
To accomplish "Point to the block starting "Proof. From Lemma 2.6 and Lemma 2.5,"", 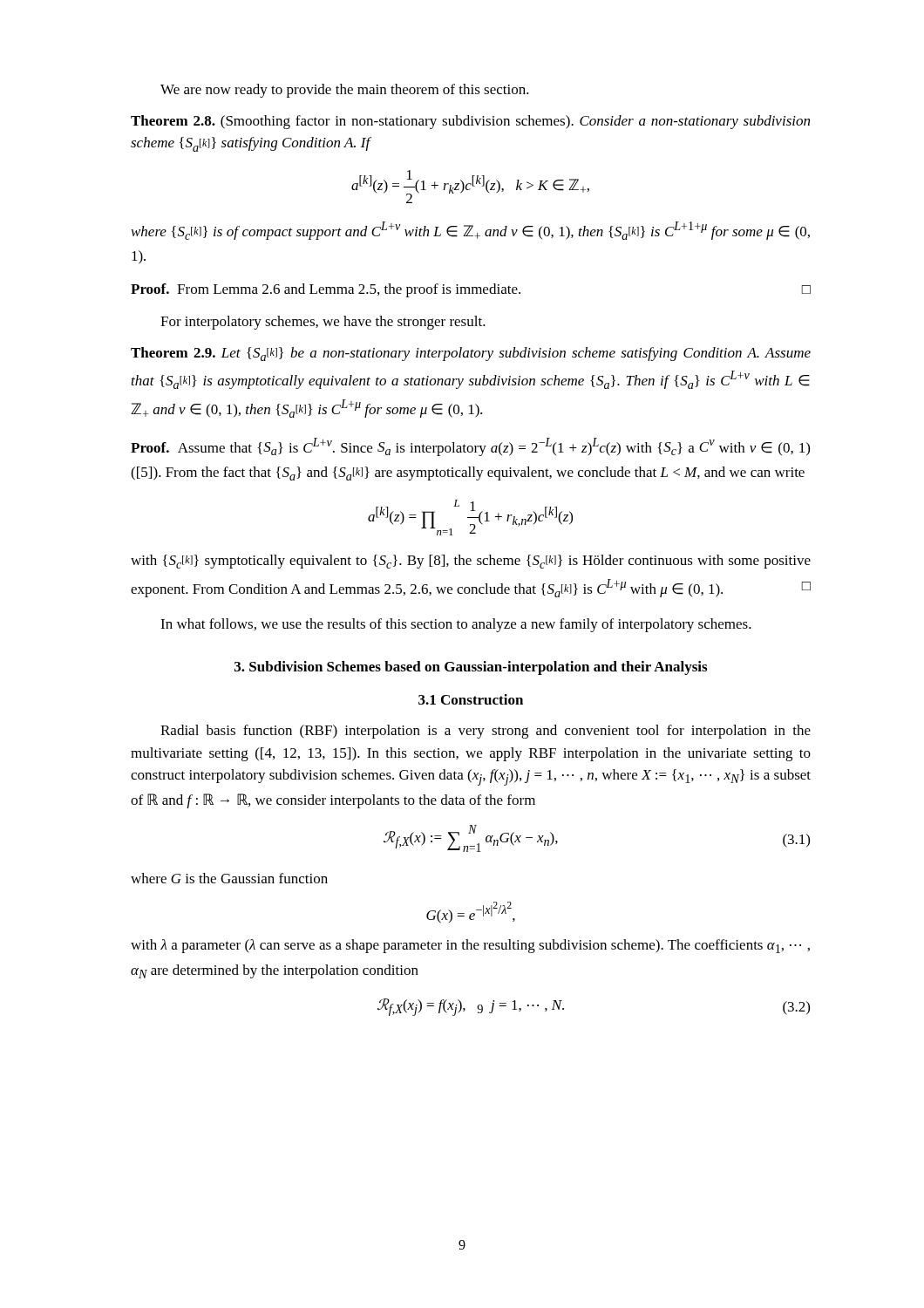I will pyautogui.click(x=471, y=289).
